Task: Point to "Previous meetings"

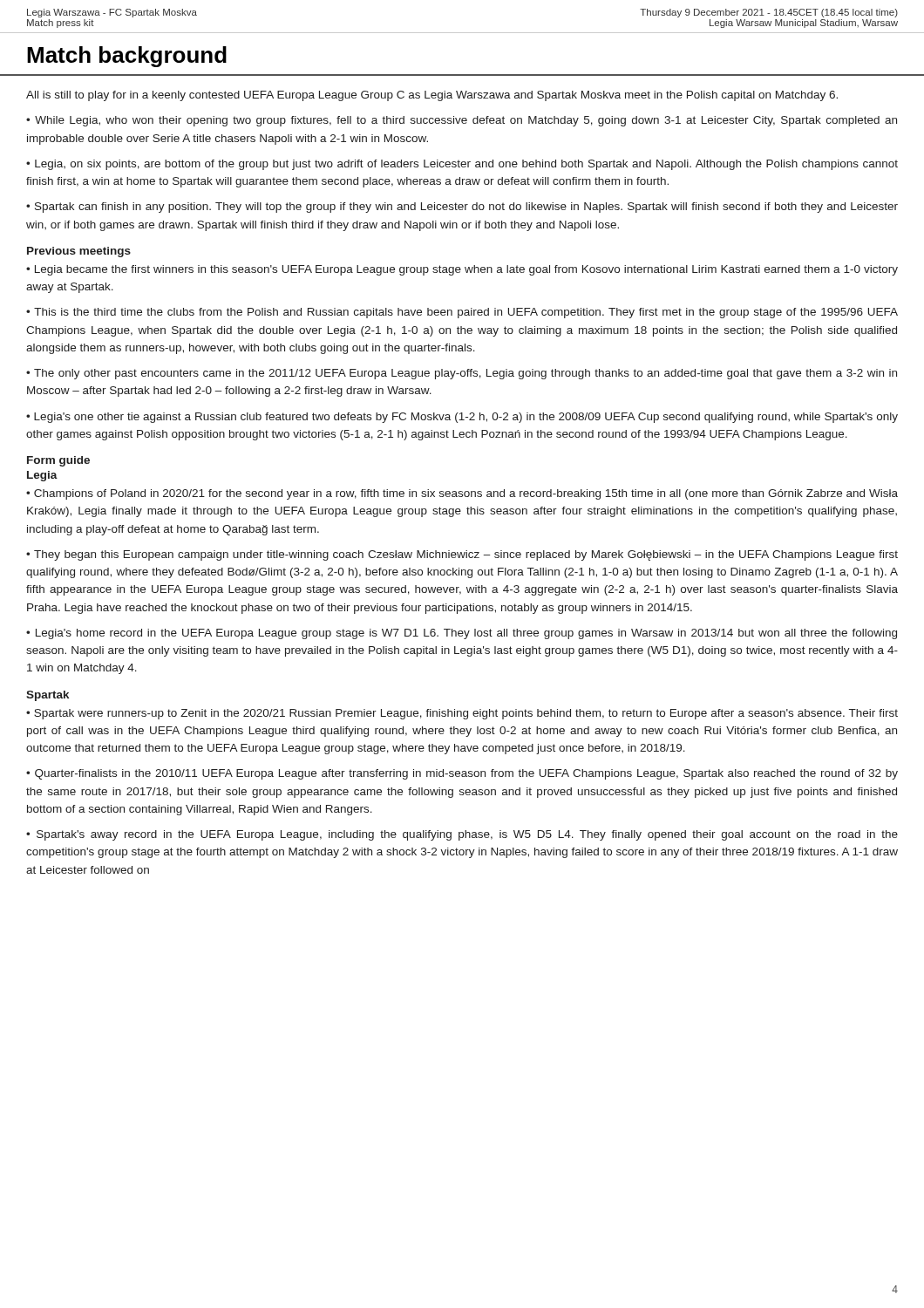Action: (78, 250)
